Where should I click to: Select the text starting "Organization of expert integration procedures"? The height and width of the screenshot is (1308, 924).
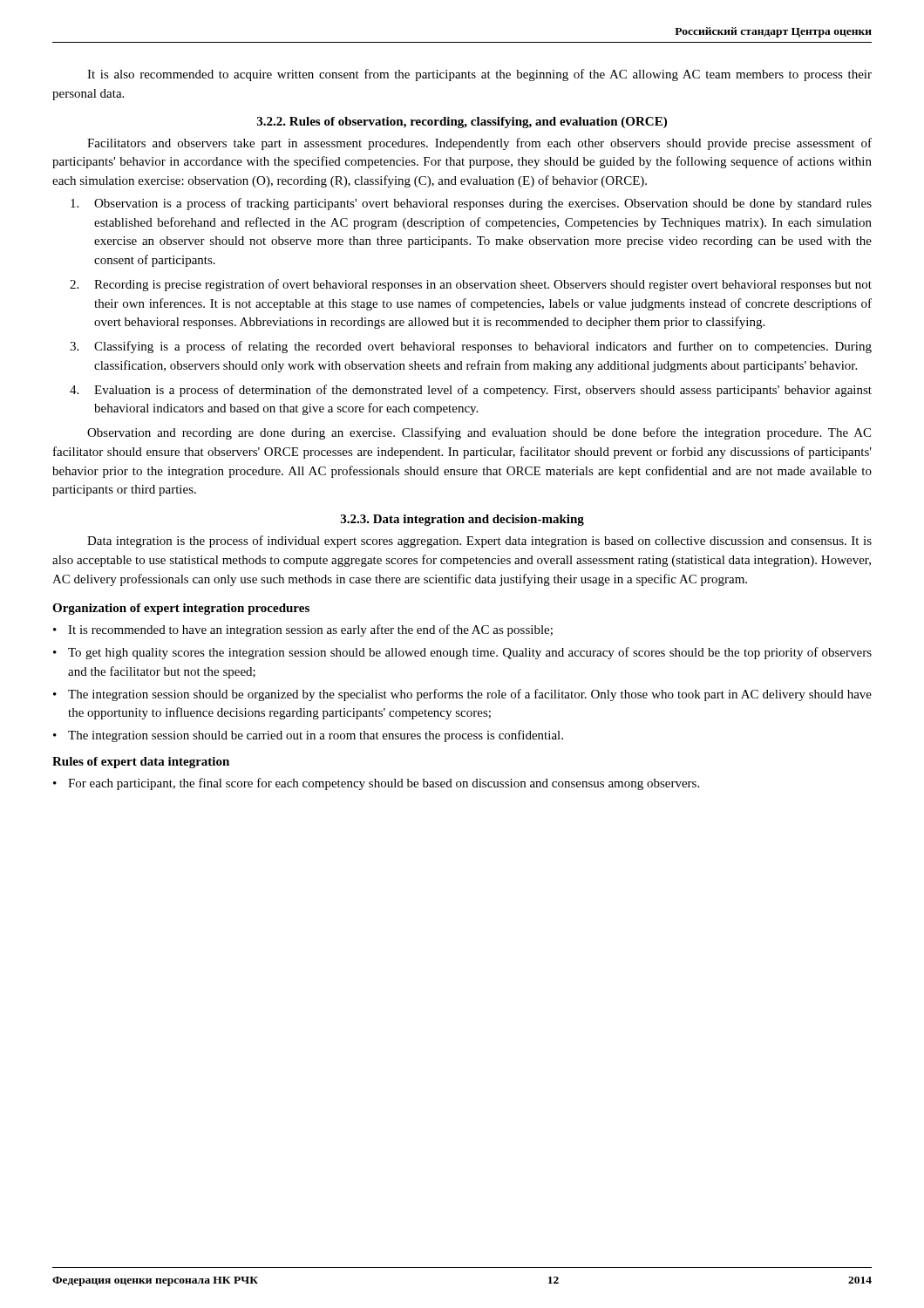(x=181, y=608)
